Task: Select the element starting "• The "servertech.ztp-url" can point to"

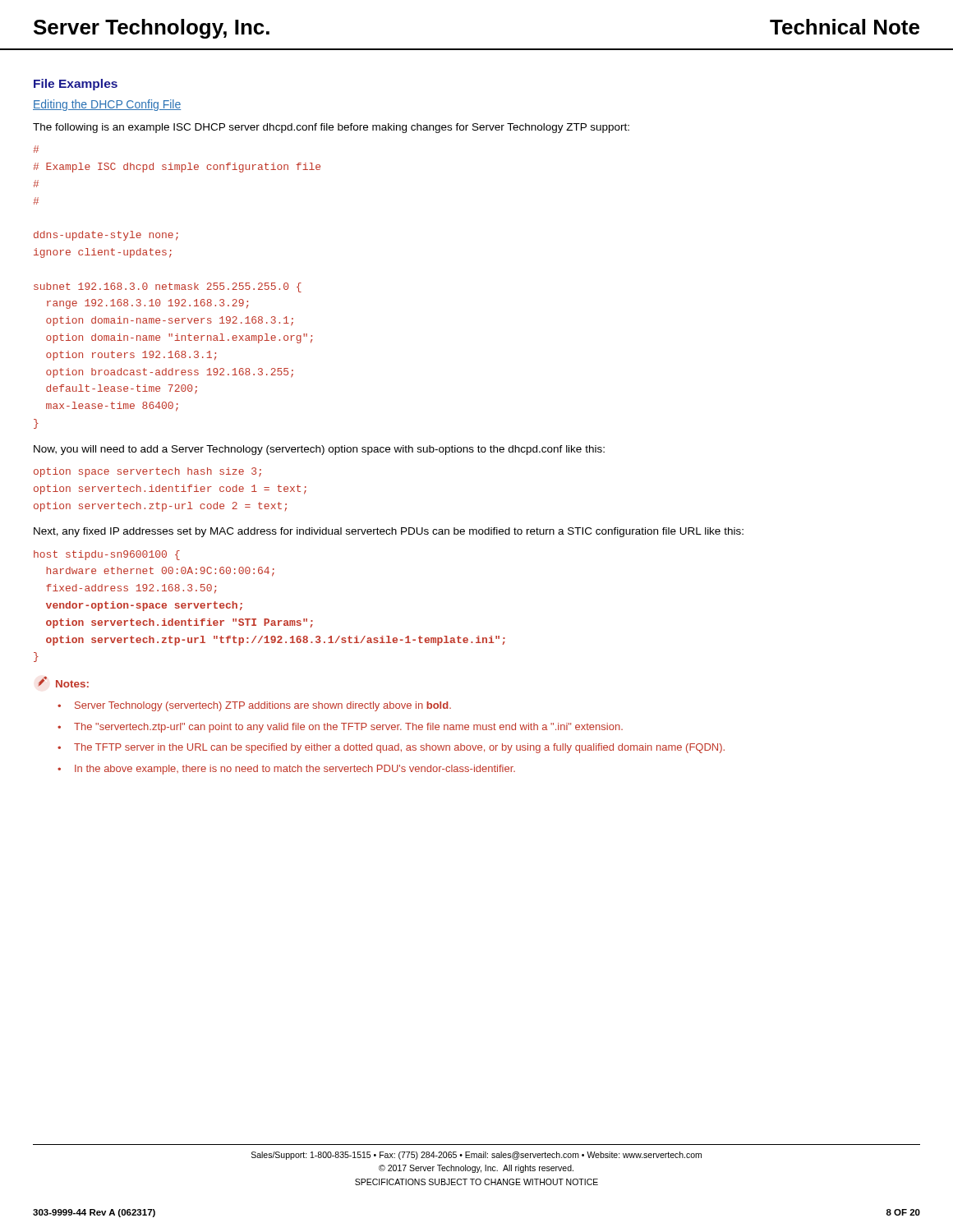Action: click(489, 727)
